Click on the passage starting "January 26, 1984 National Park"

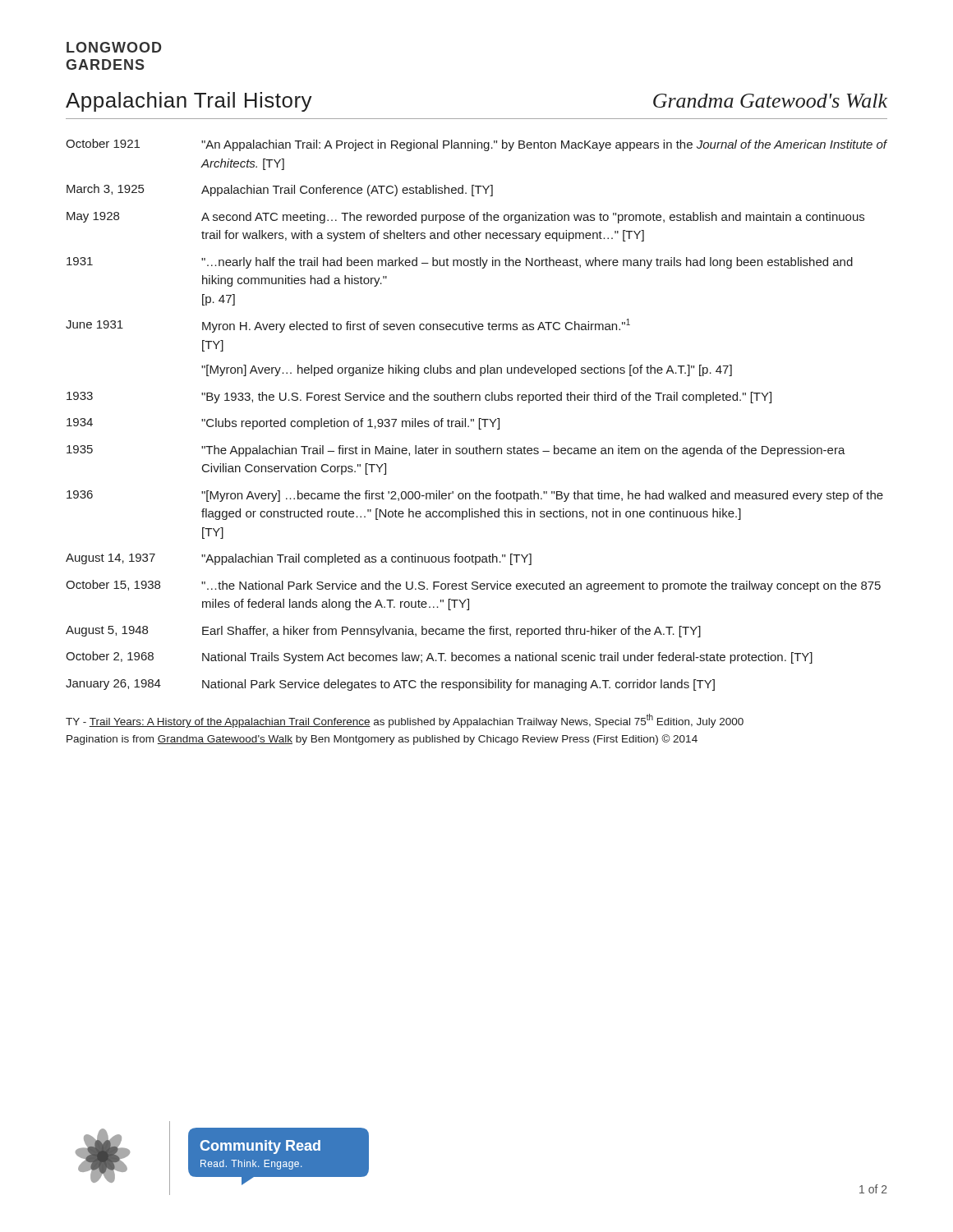click(x=476, y=684)
